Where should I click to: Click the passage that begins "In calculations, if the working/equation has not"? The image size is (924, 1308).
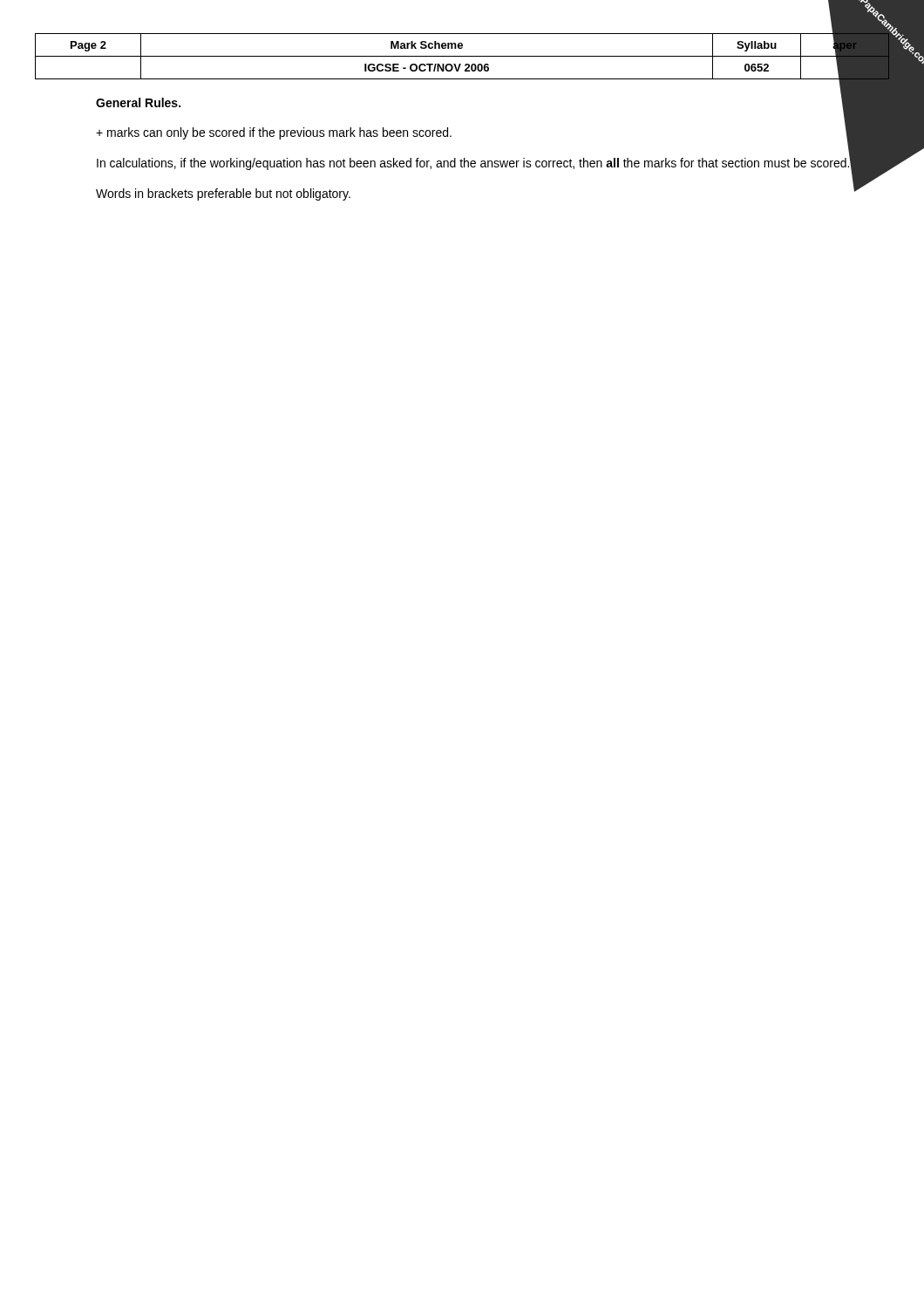coord(473,163)
